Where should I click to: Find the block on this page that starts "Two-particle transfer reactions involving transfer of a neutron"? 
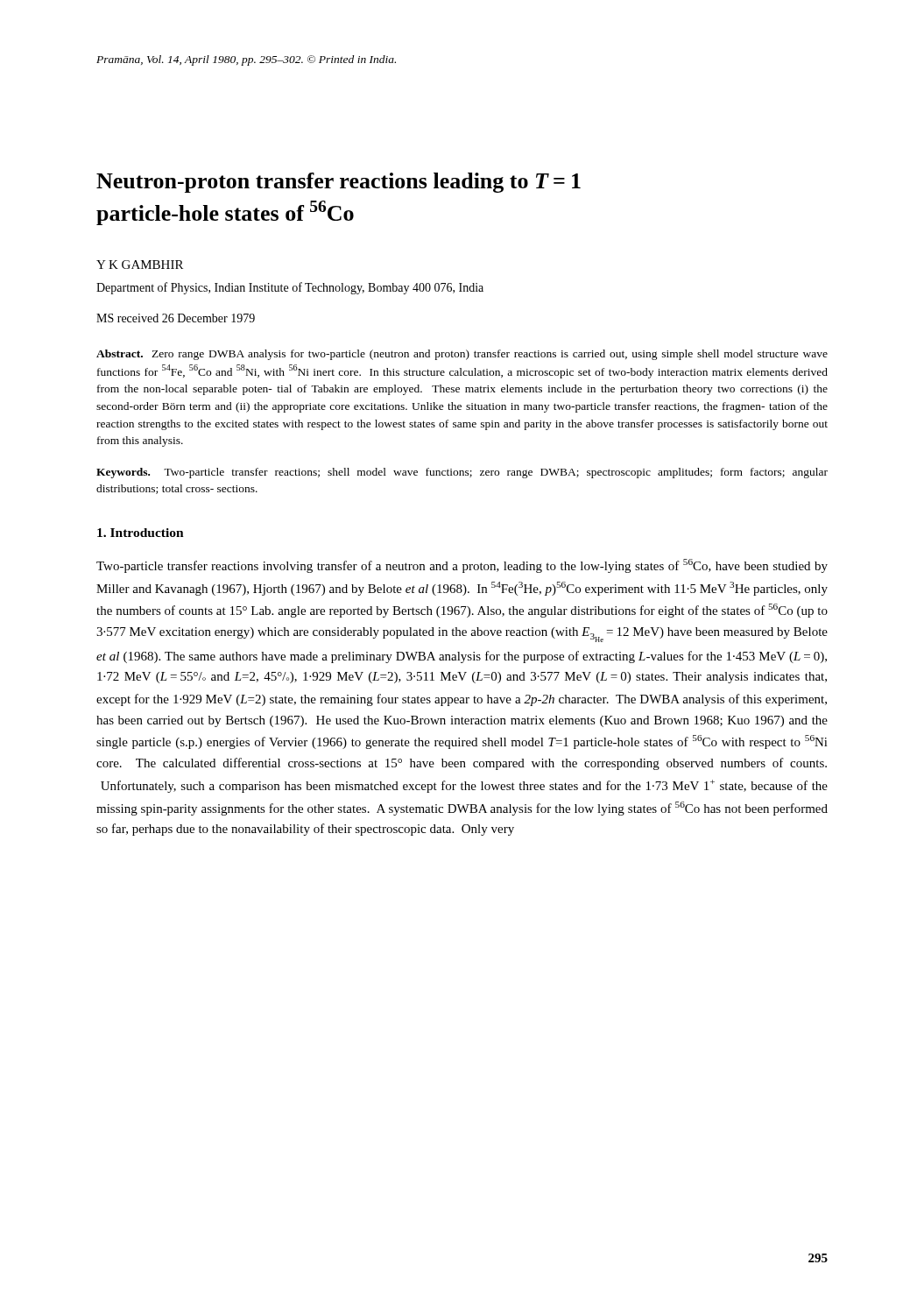[462, 697]
